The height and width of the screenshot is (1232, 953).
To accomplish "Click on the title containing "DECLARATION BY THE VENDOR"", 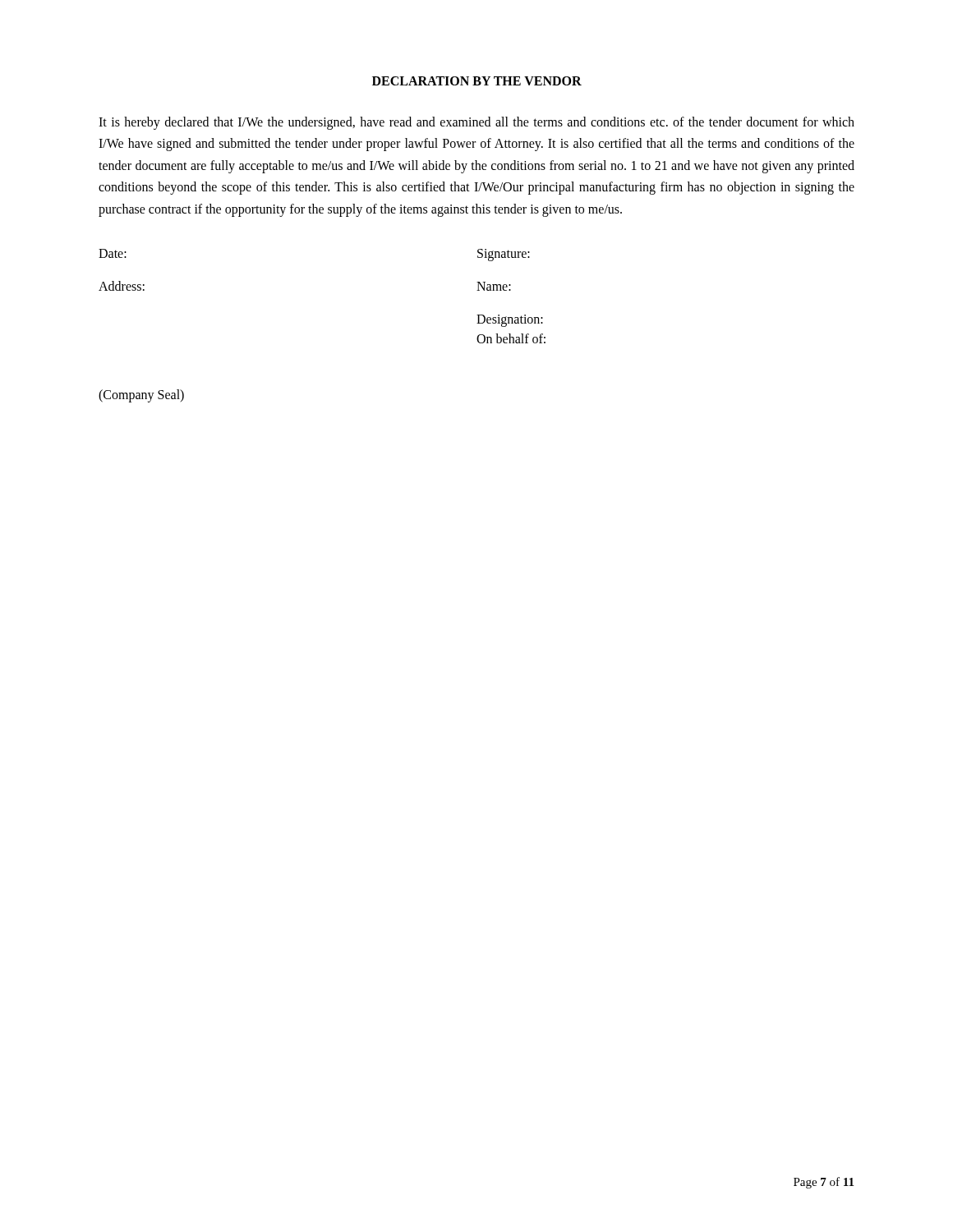I will (x=476, y=81).
